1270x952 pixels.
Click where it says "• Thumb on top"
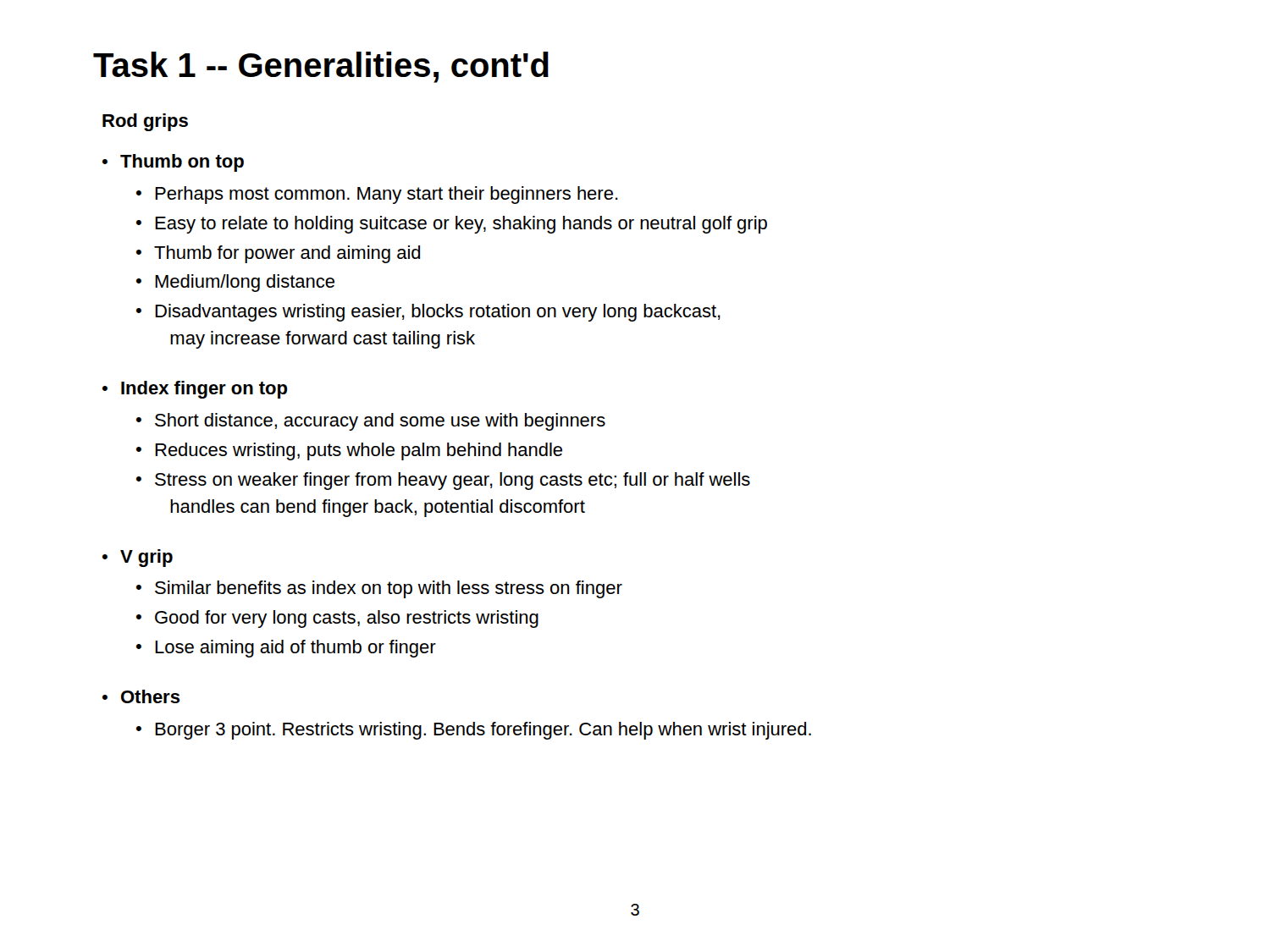173,162
